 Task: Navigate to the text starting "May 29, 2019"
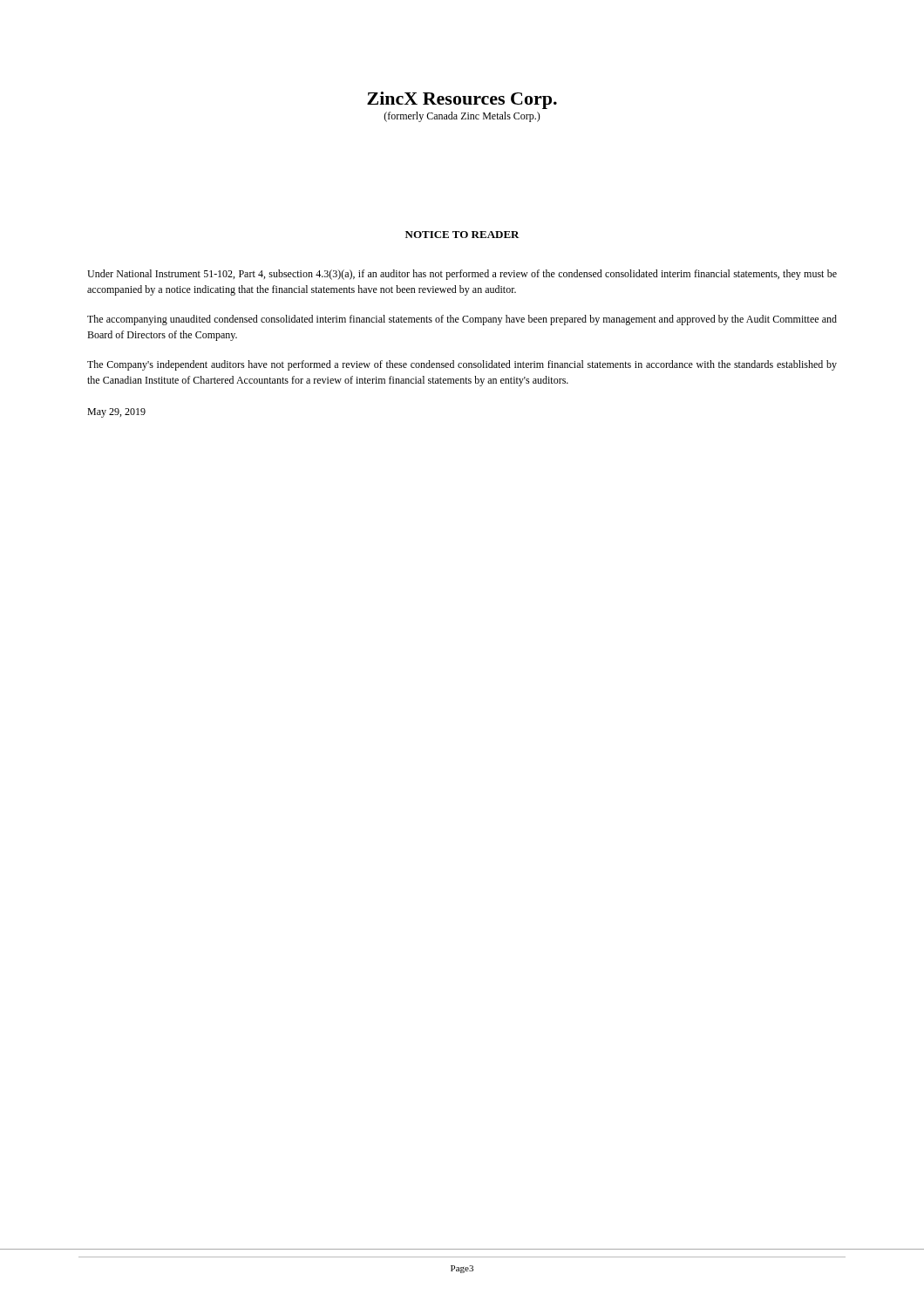(x=116, y=412)
